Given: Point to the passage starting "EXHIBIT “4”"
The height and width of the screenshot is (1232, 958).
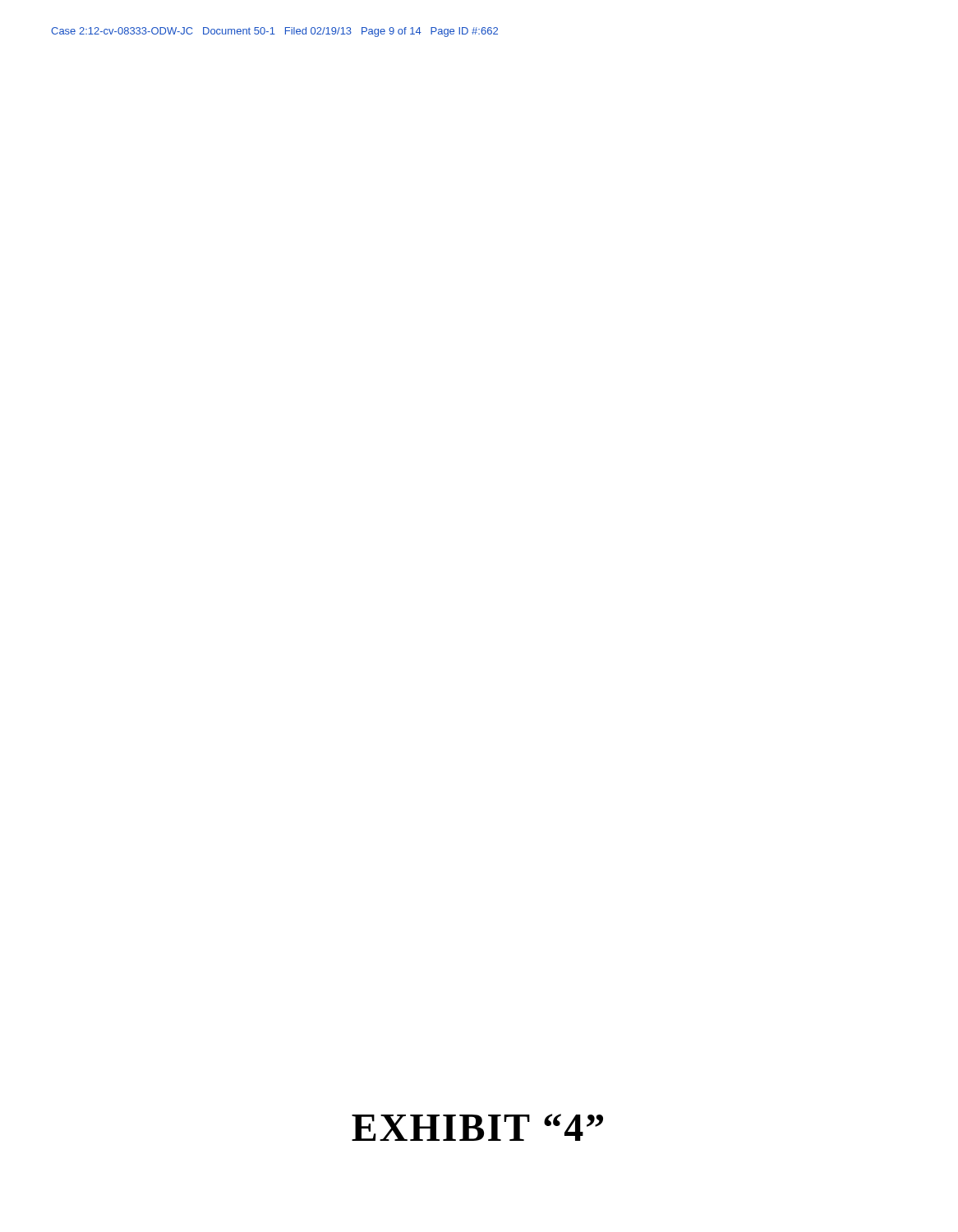Looking at the screenshot, I should (x=479, y=1127).
